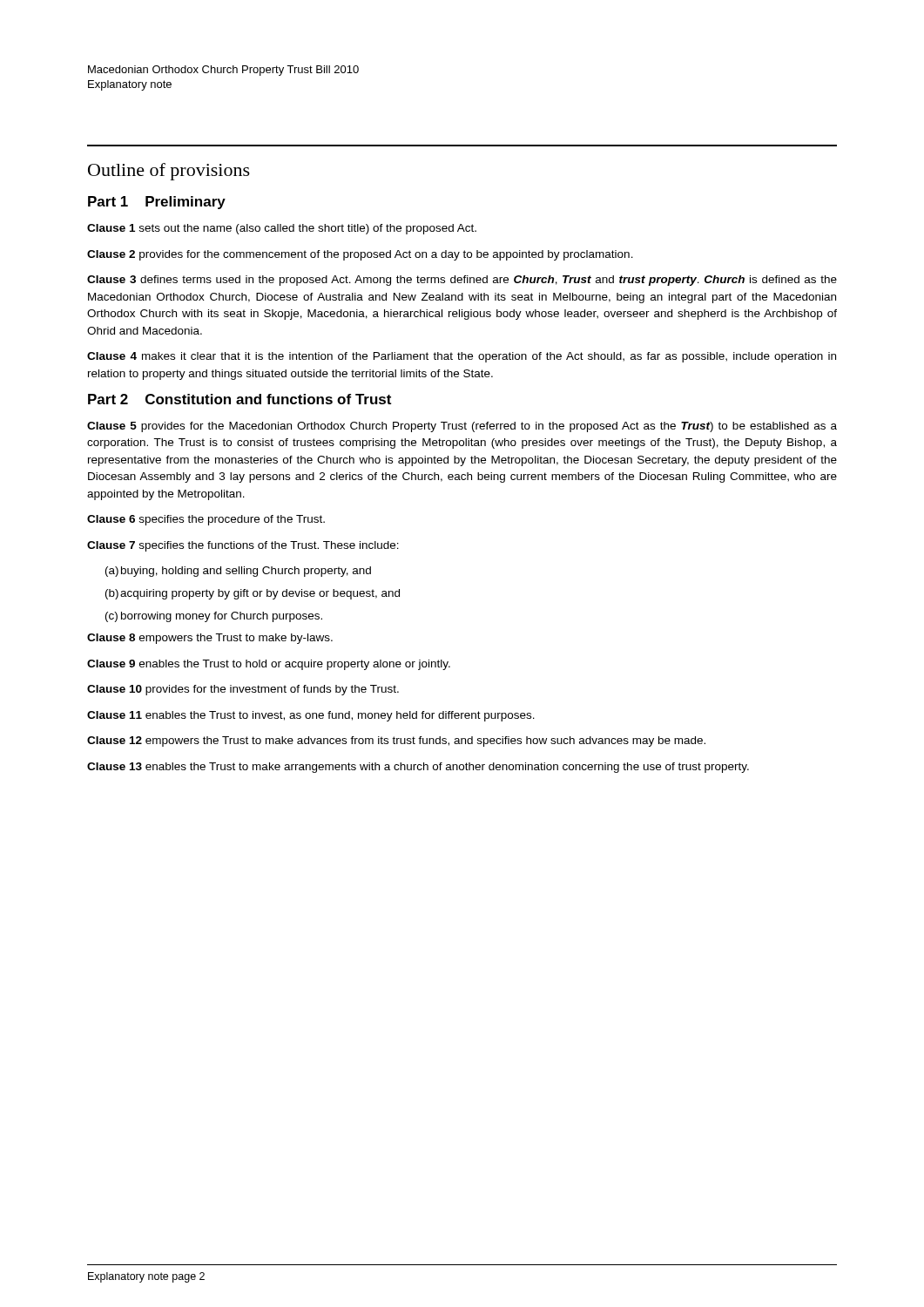Find the block on this page that starts "Clause 2 provides for the commencement of the"
Viewport: 924px width, 1307px height.
click(x=360, y=254)
